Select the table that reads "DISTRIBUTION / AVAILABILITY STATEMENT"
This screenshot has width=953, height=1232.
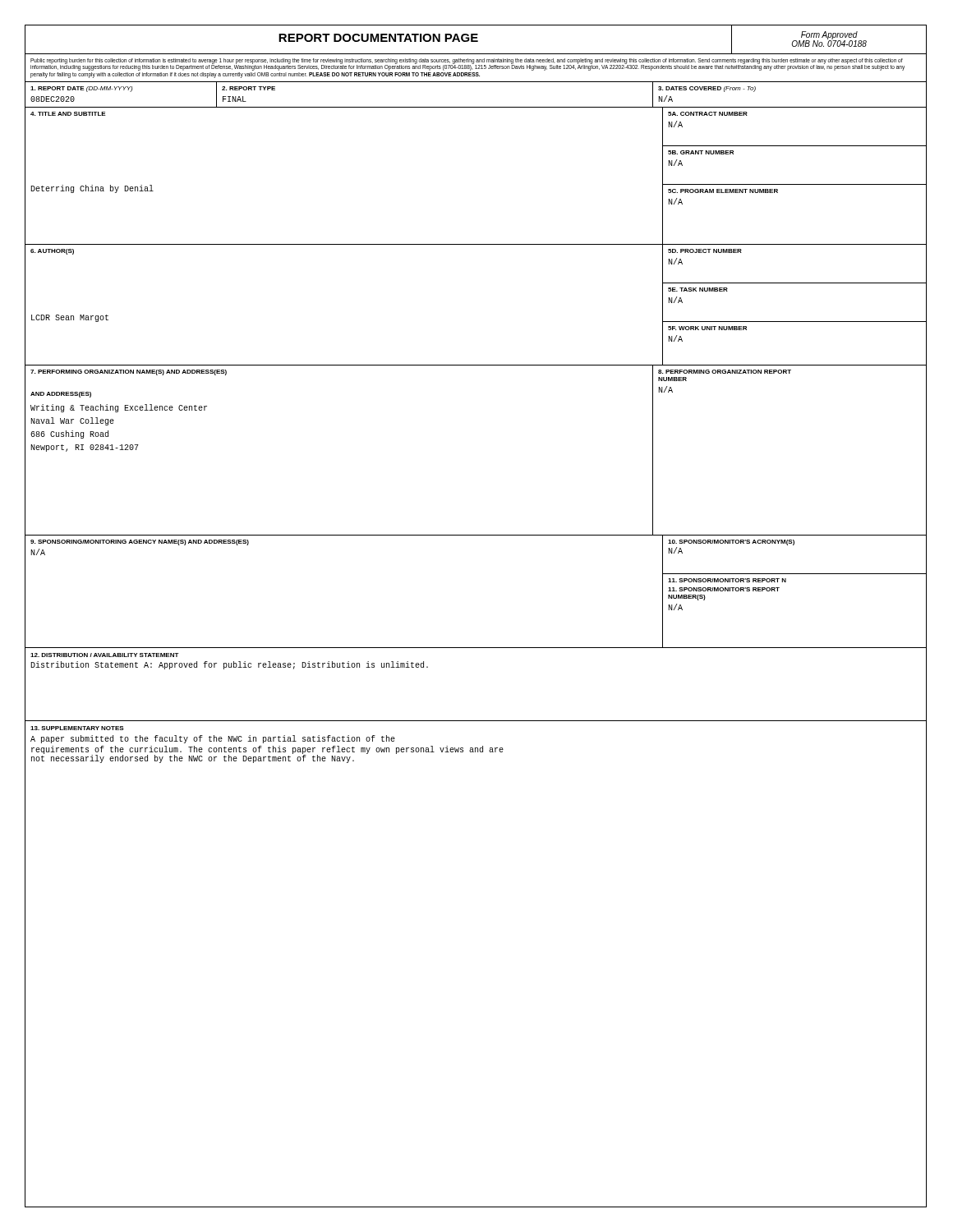[476, 685]
